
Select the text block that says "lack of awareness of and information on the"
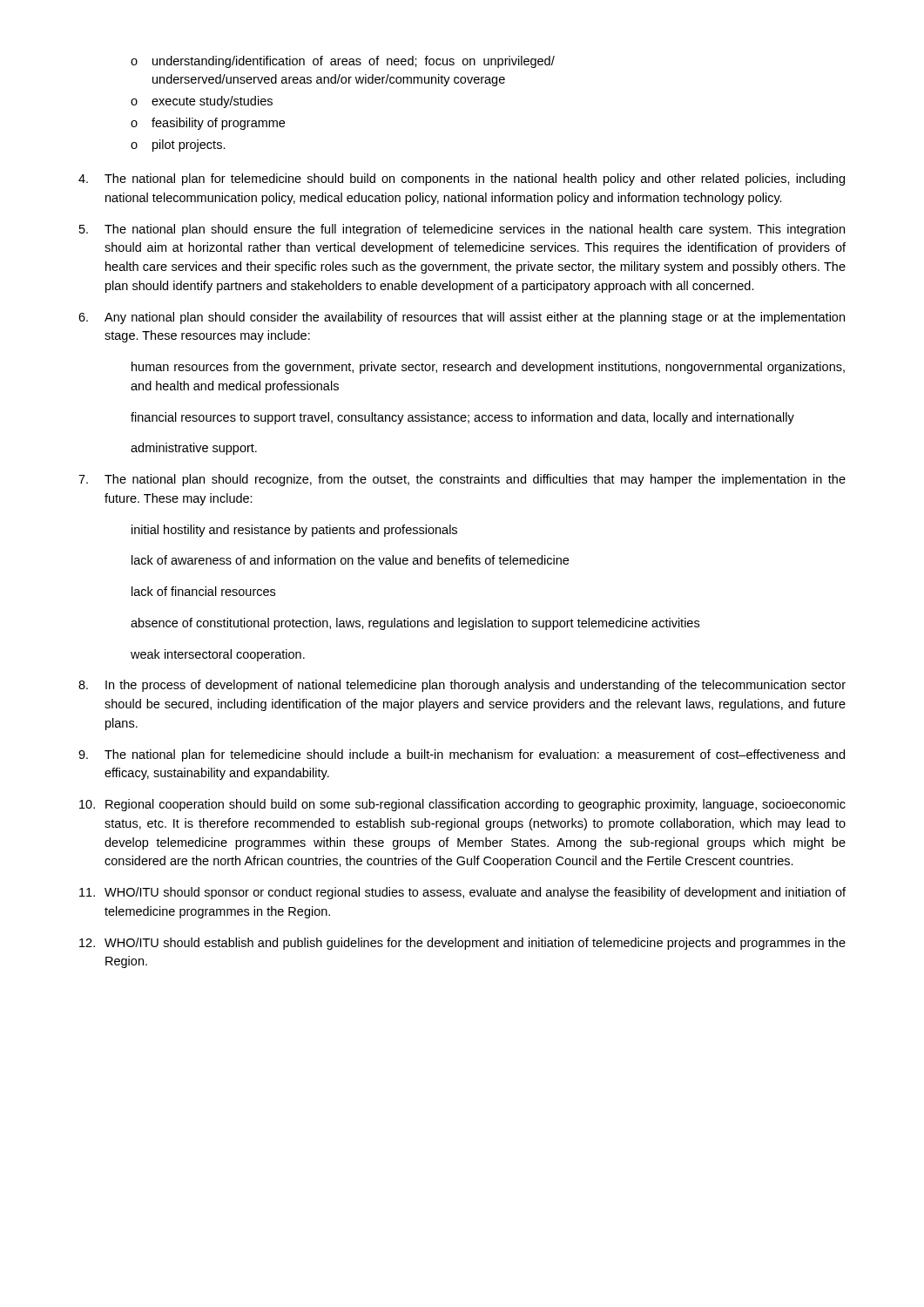350,561
